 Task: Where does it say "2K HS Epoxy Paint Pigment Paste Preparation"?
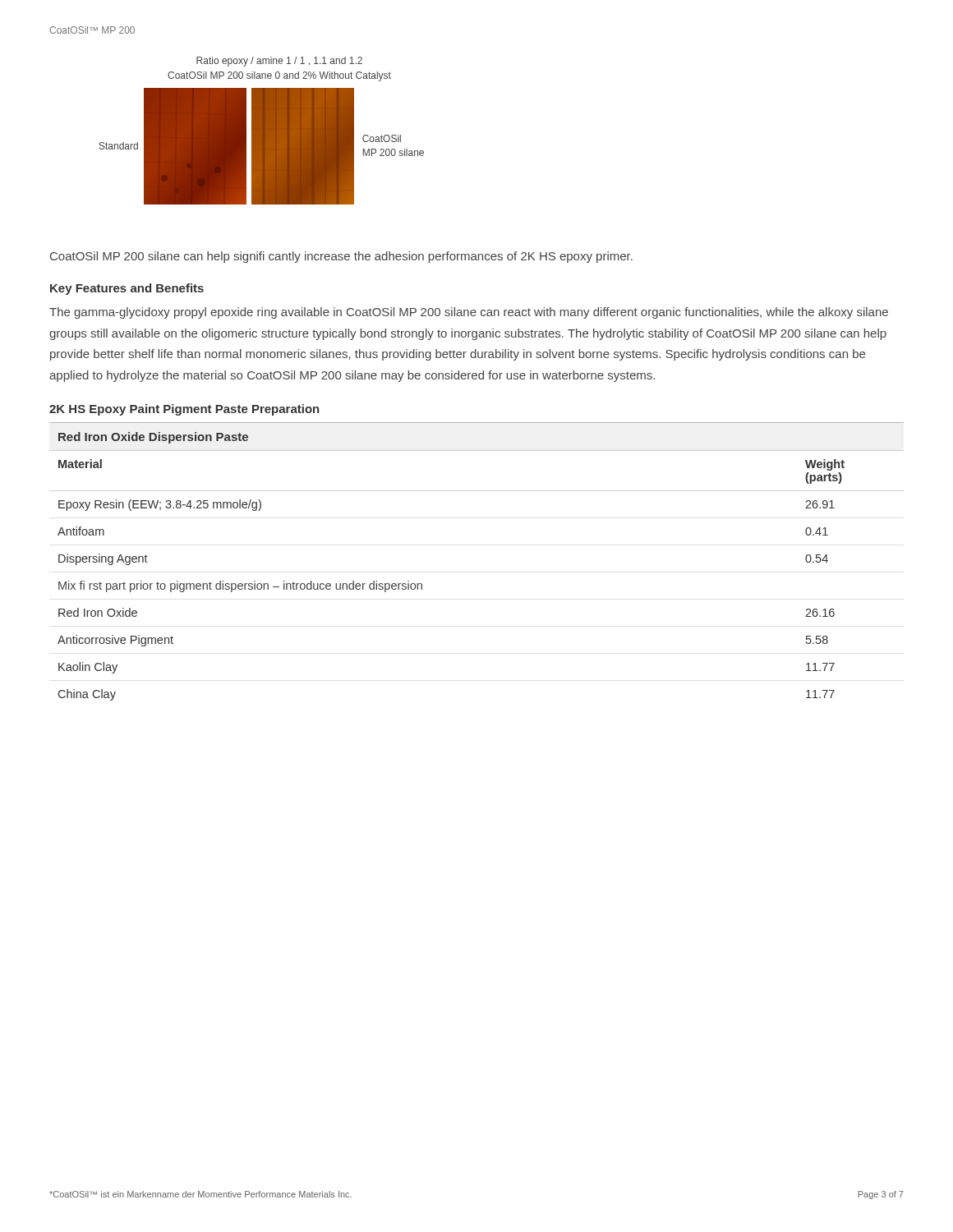tap(185, 409)
